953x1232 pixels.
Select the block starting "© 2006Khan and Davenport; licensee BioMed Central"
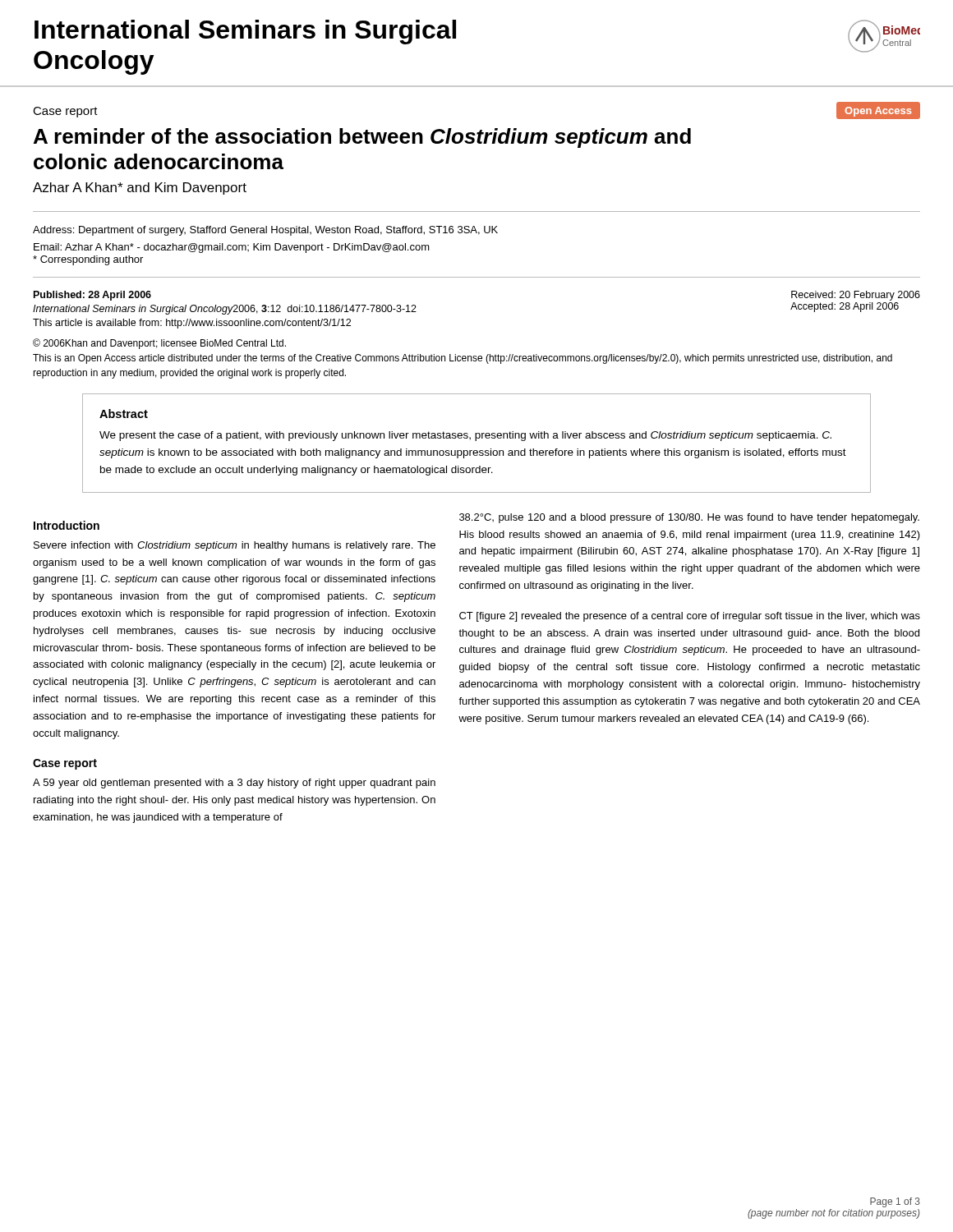(x=463, y=358)
